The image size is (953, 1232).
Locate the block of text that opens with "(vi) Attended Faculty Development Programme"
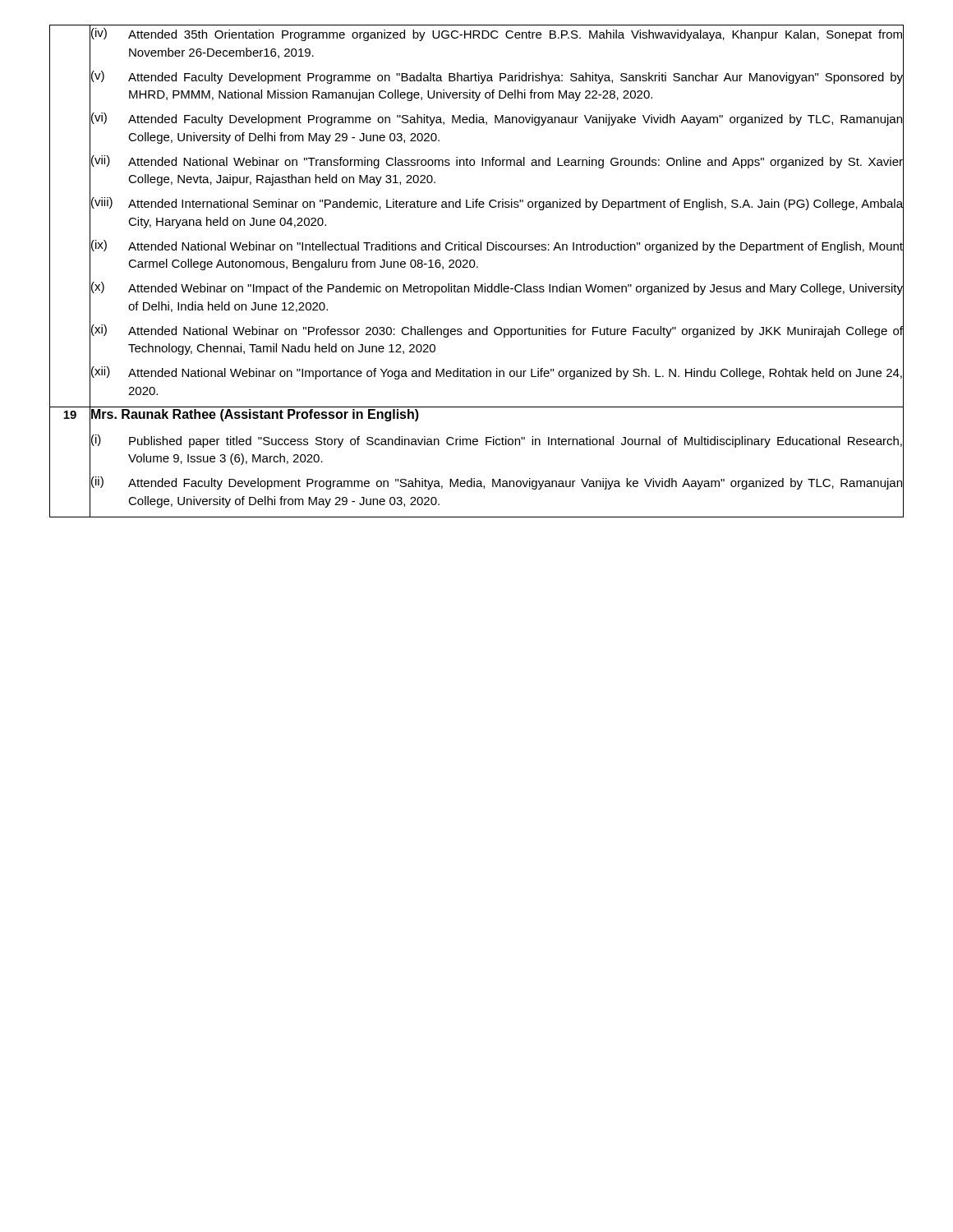click(x=497, y=128)
